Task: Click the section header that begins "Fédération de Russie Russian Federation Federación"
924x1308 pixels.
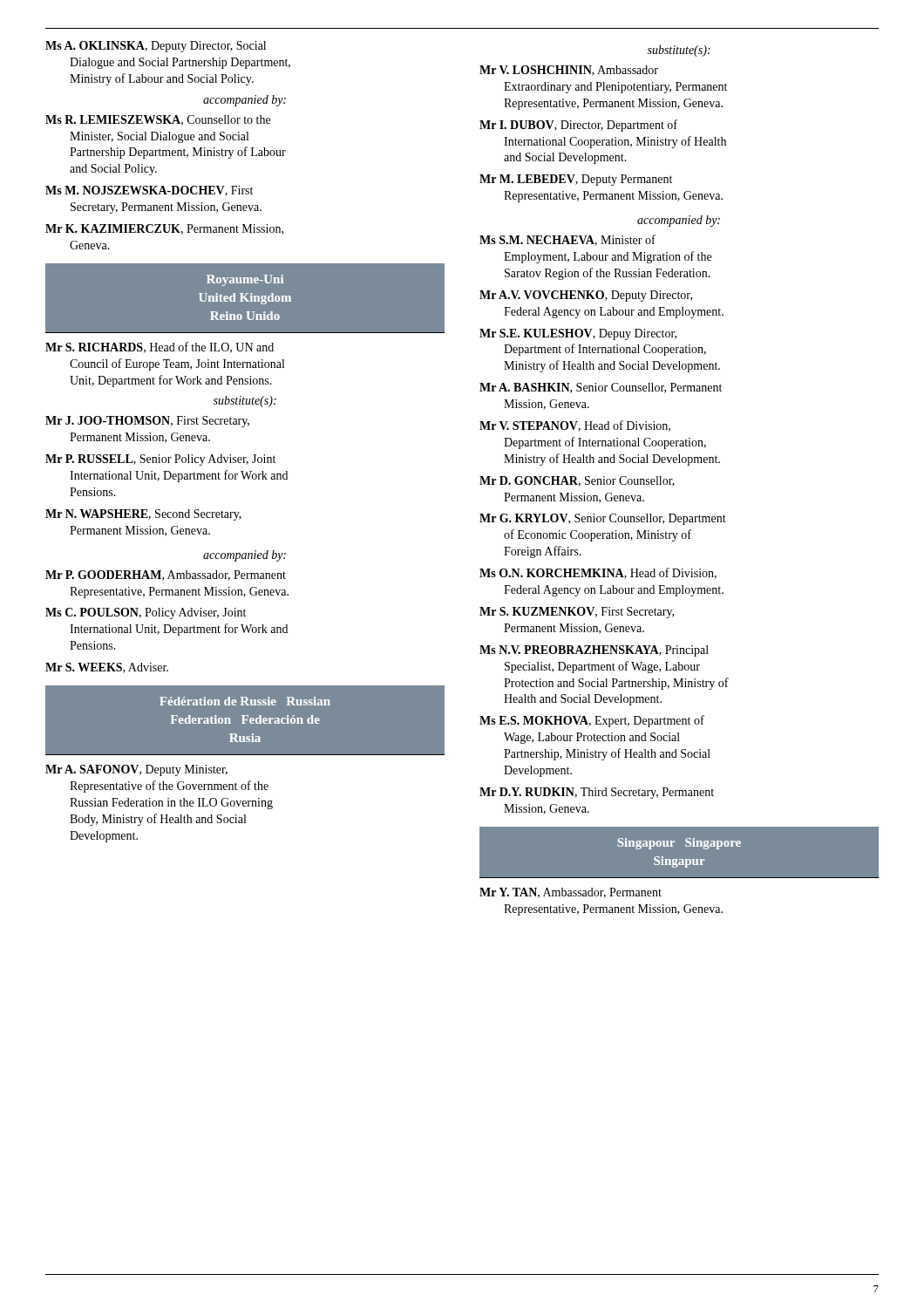Action: tap(245, 719)
